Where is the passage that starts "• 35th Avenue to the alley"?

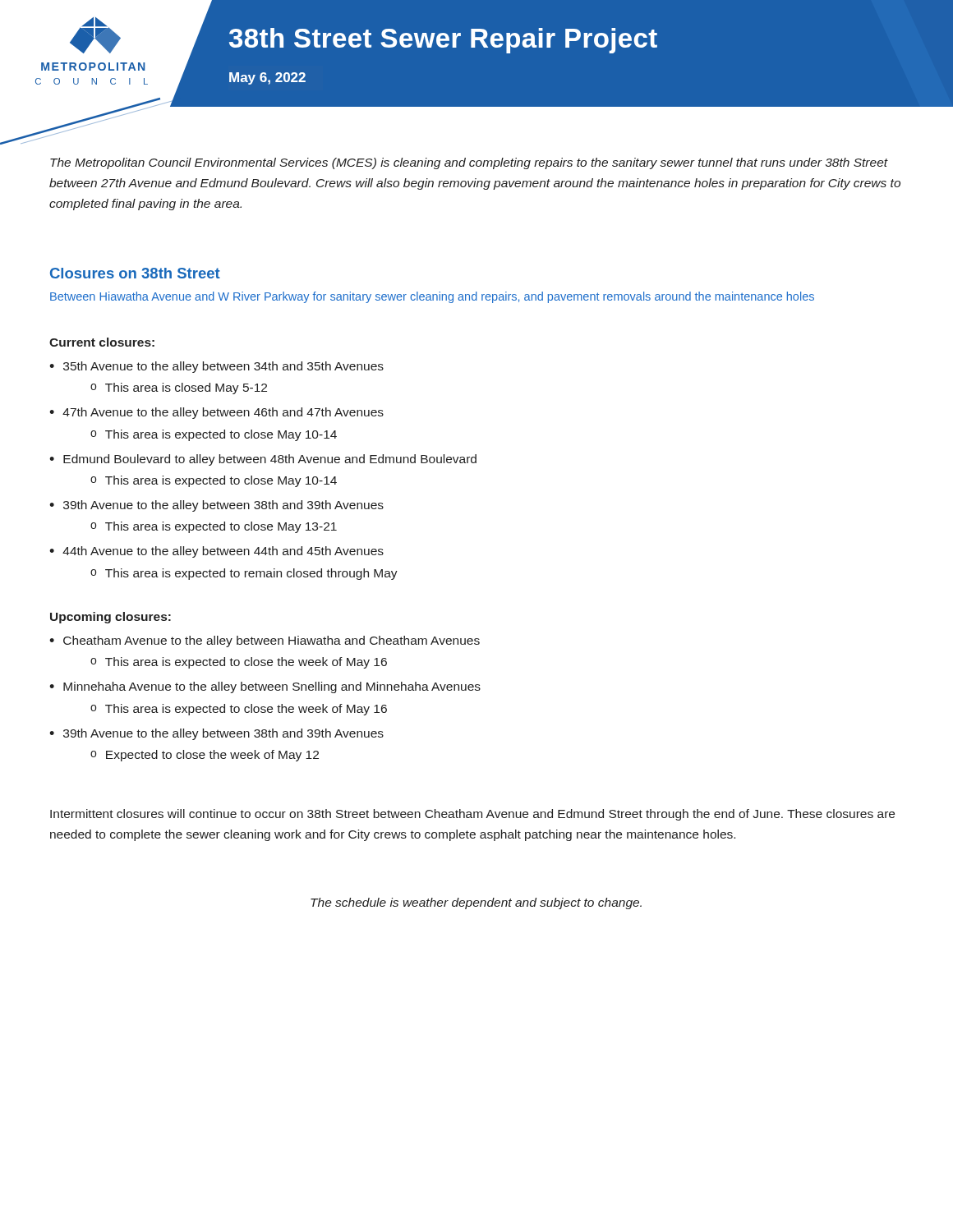tap(216, 366)
